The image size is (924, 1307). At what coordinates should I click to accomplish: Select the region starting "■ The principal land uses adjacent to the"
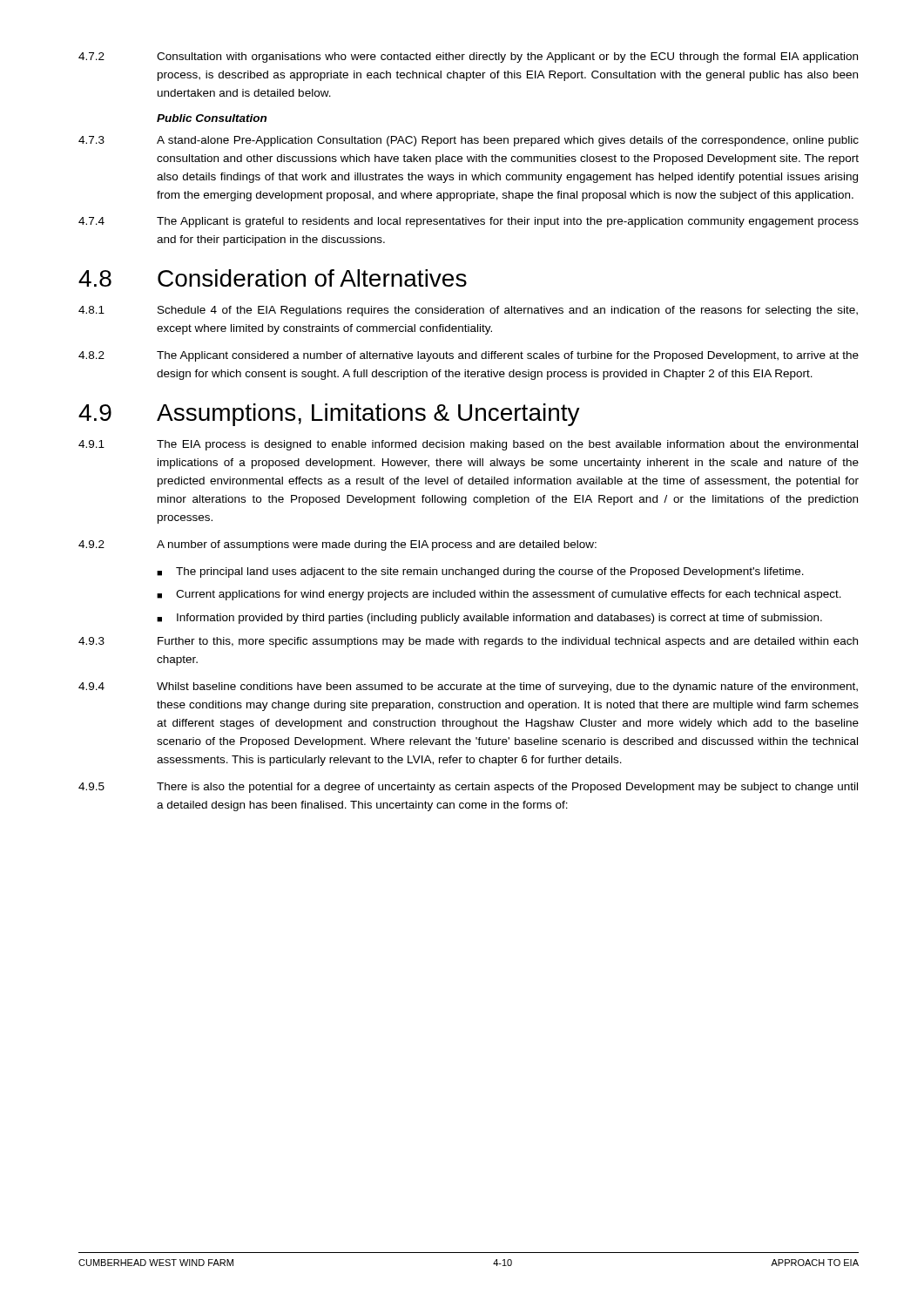coord(469,572)
